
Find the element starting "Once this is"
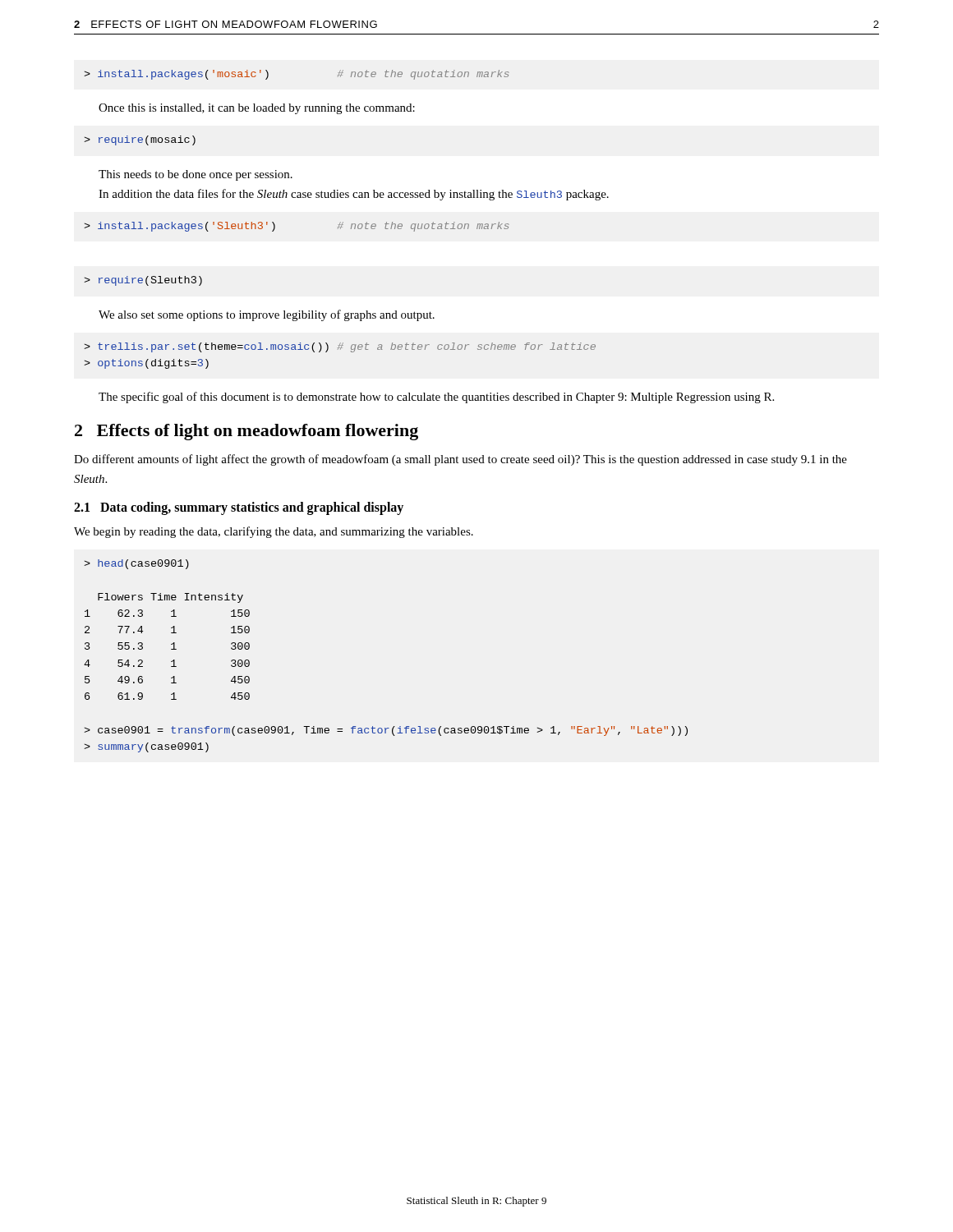pyautogui.click(x=257, y=109)
